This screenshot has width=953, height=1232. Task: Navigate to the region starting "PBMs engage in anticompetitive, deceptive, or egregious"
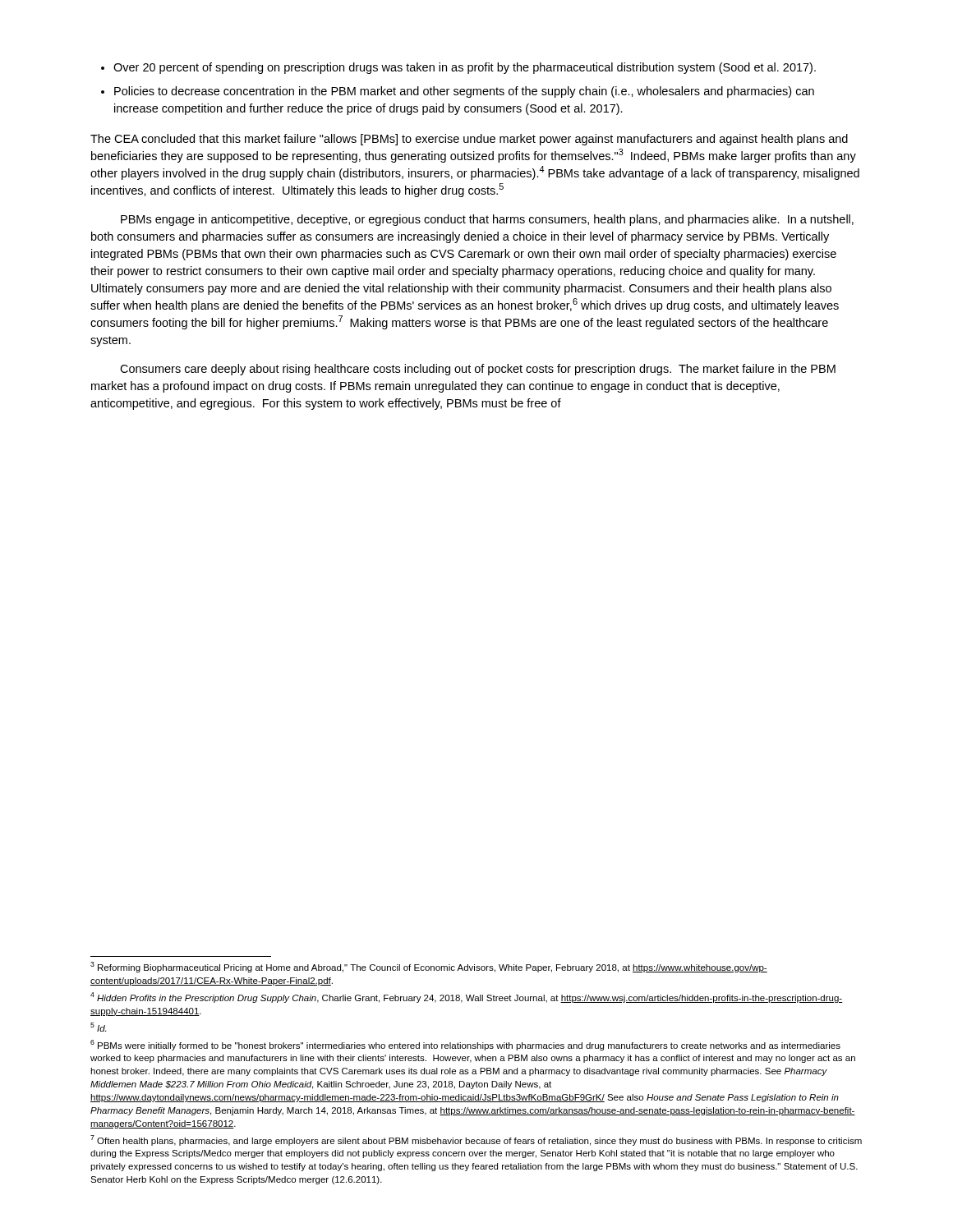click(x=472, y=280)
